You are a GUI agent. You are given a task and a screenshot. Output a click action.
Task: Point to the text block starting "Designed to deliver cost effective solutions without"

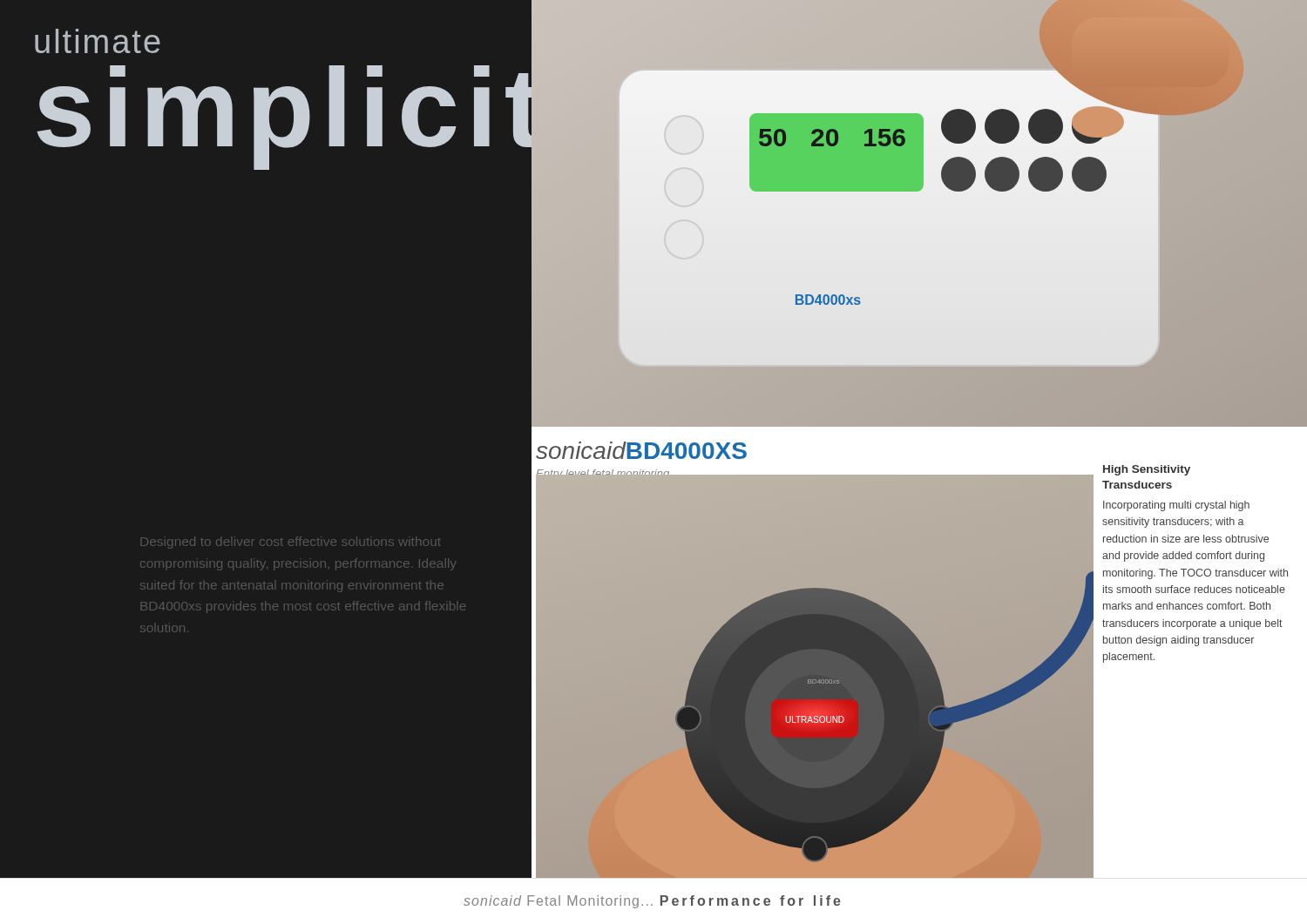tap(303, 584)
